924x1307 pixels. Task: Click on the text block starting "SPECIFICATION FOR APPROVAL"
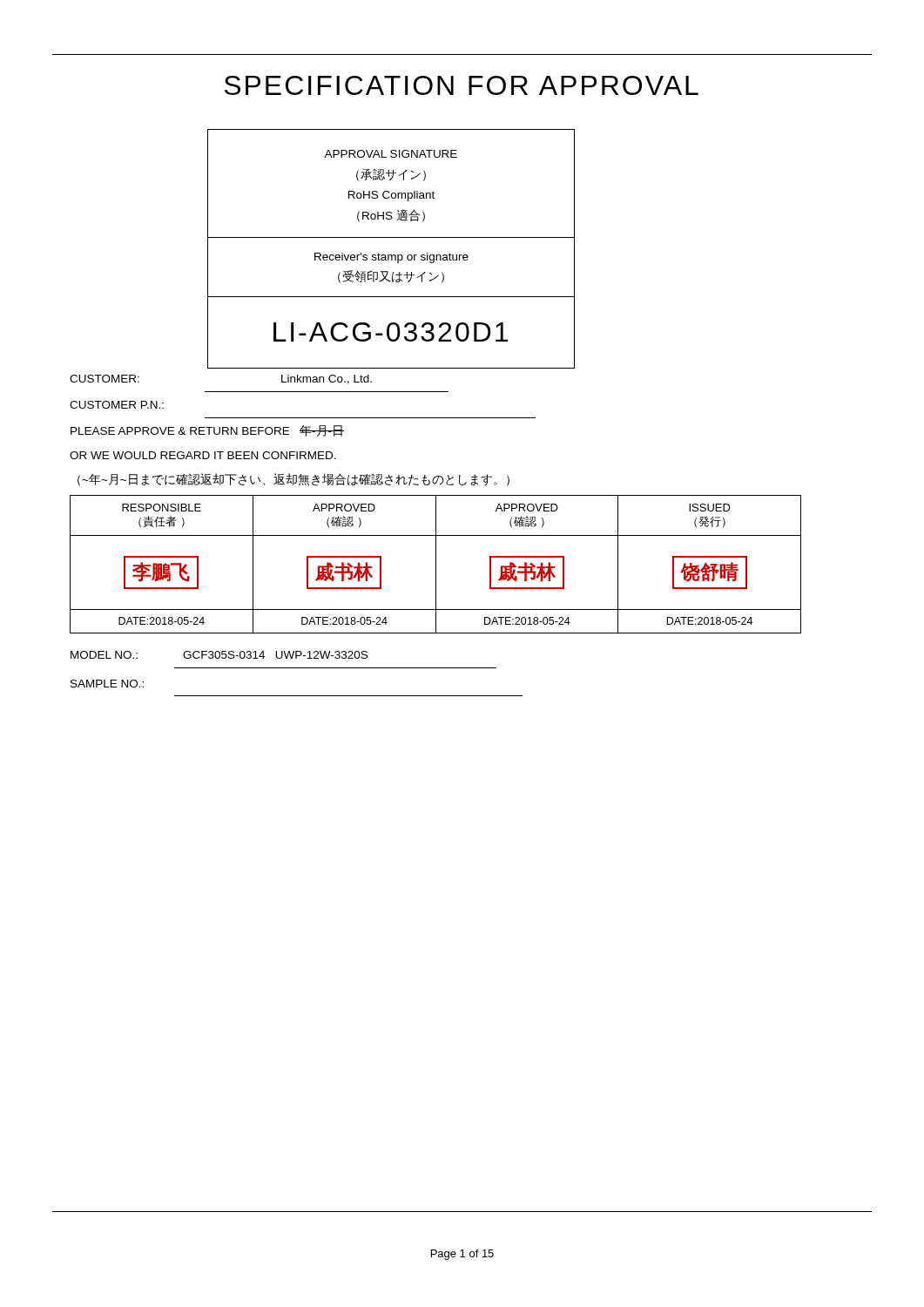462,85
